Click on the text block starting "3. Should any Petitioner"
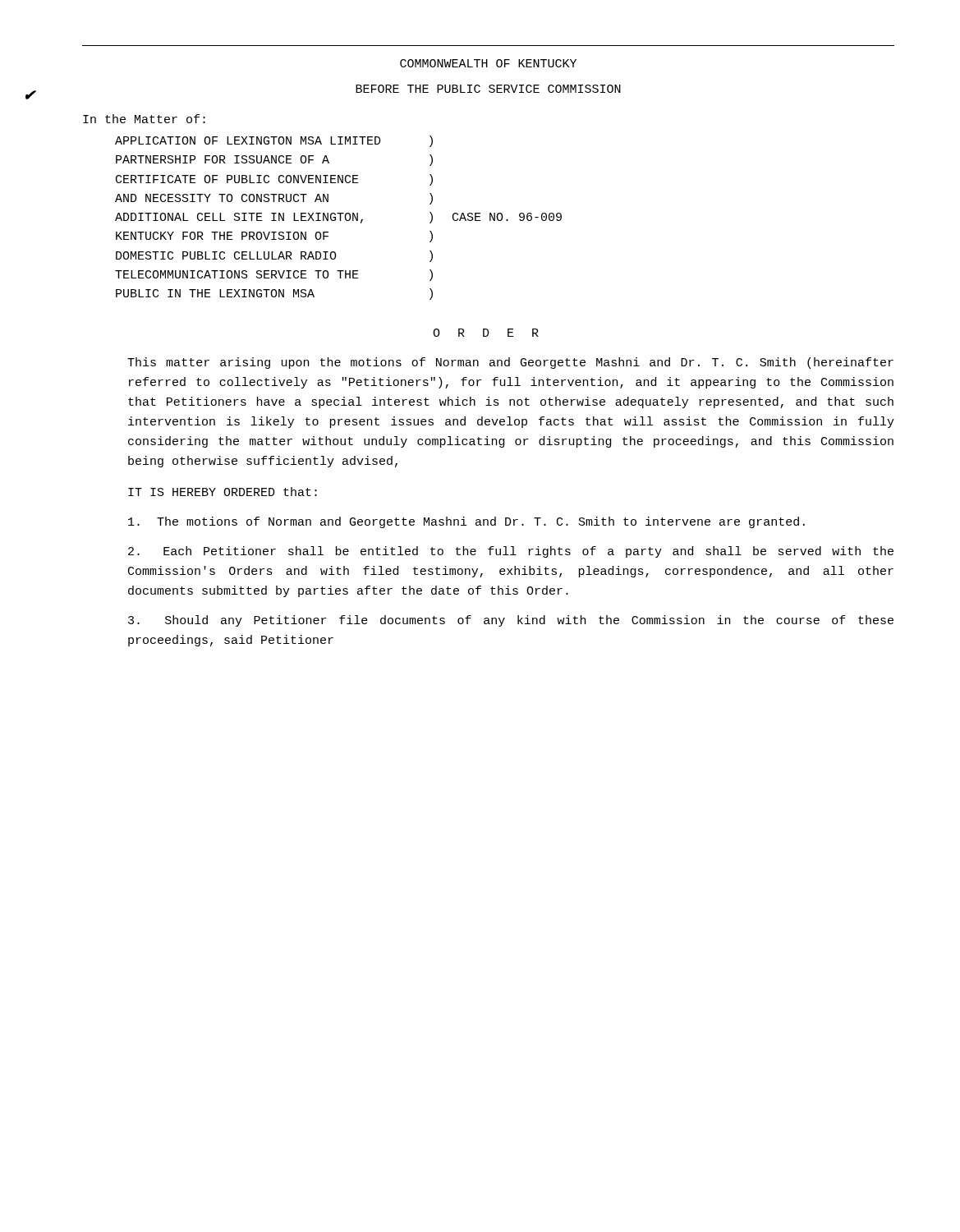This screenshot has height=1232, width=960. pyautogui.click(x=511, y=631)
